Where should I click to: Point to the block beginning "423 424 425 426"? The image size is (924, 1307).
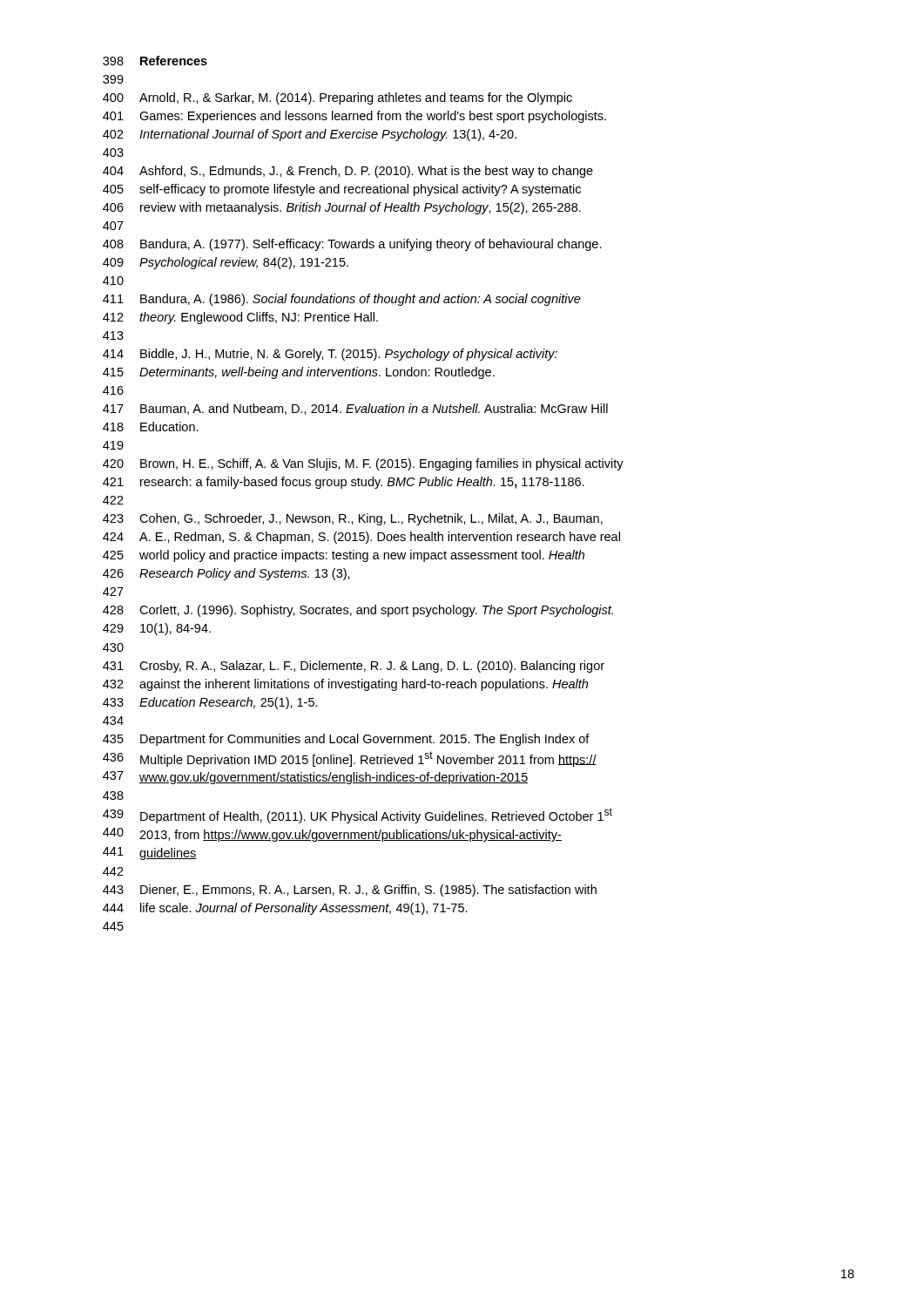pyautogui.click(x=354, y=547)
